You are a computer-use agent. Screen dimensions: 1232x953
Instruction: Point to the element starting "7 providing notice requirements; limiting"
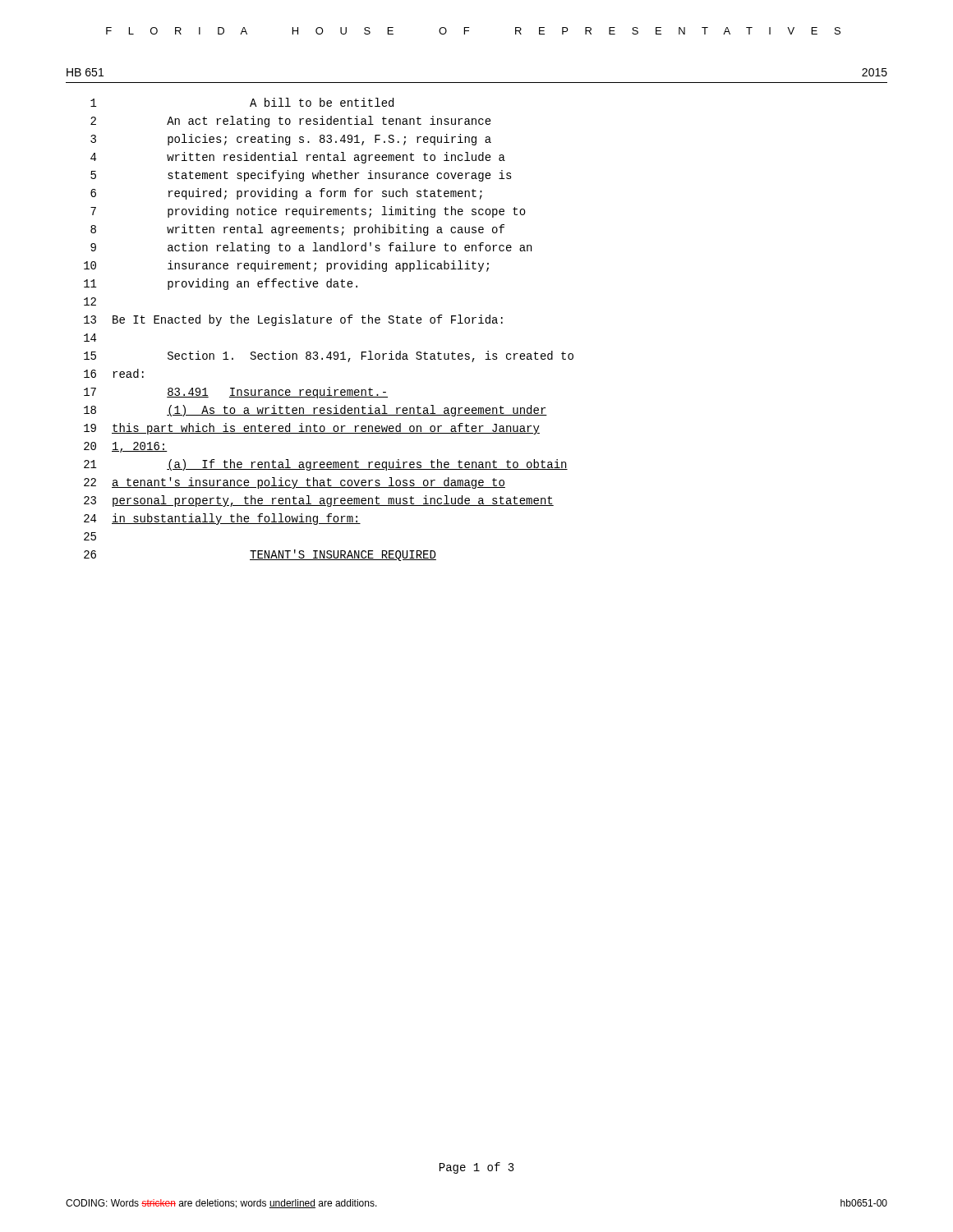click(x=476, y=212)
